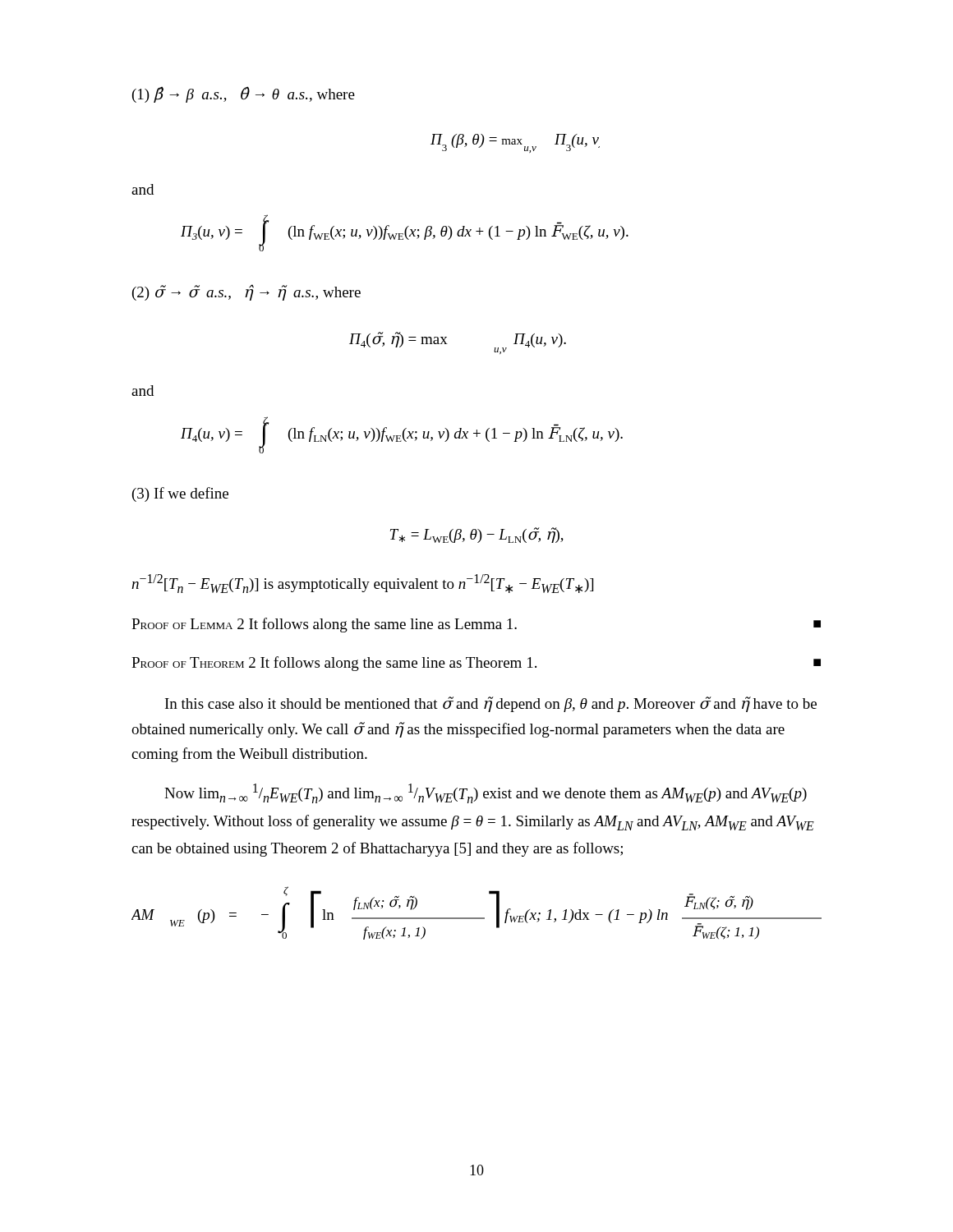The image size is (953, 1232).
Task: Find the formula containing "AM WE (p) = −"
Action: [476, 914]
